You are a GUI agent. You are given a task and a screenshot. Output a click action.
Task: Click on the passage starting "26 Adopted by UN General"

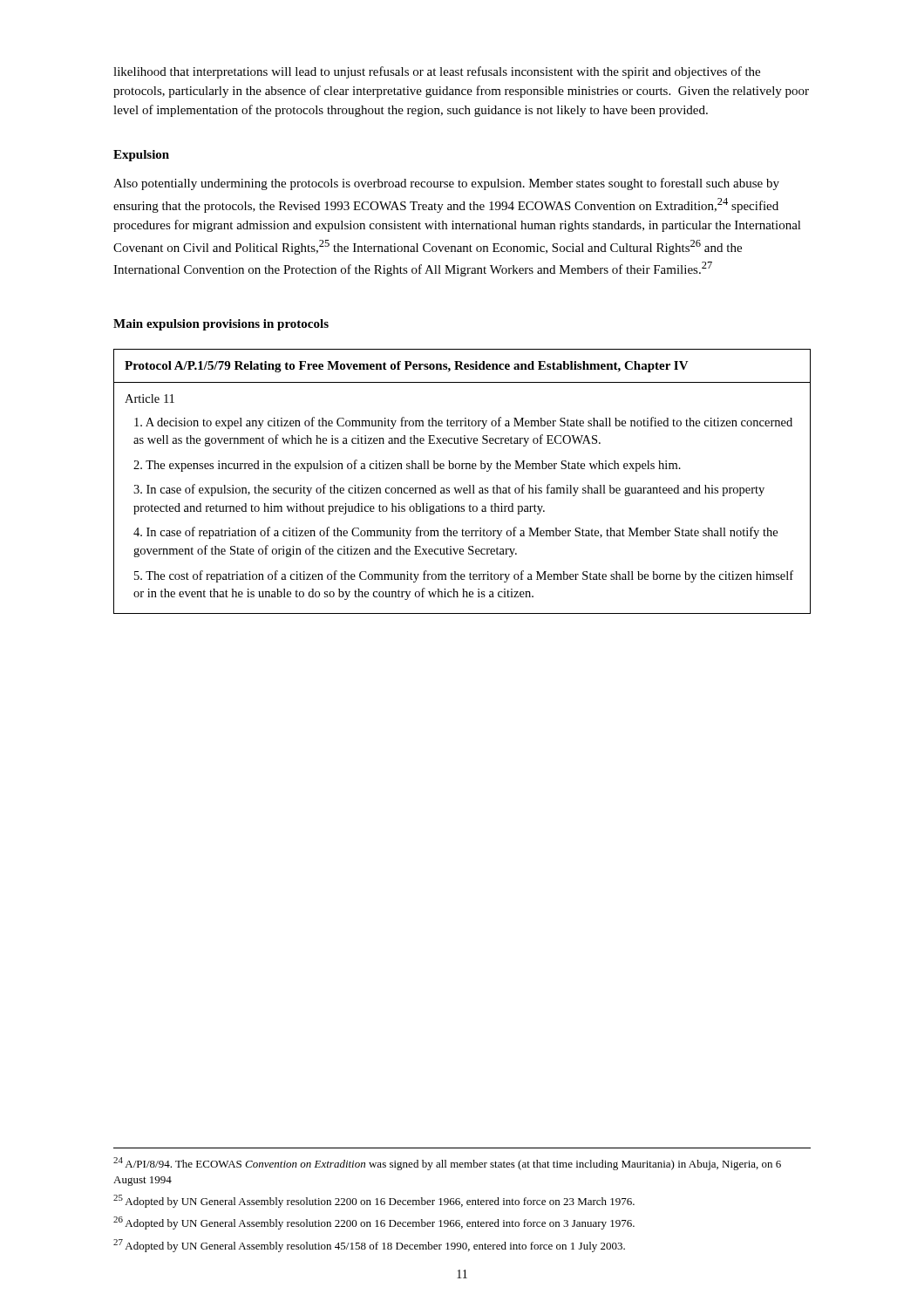coord(374,1222)
